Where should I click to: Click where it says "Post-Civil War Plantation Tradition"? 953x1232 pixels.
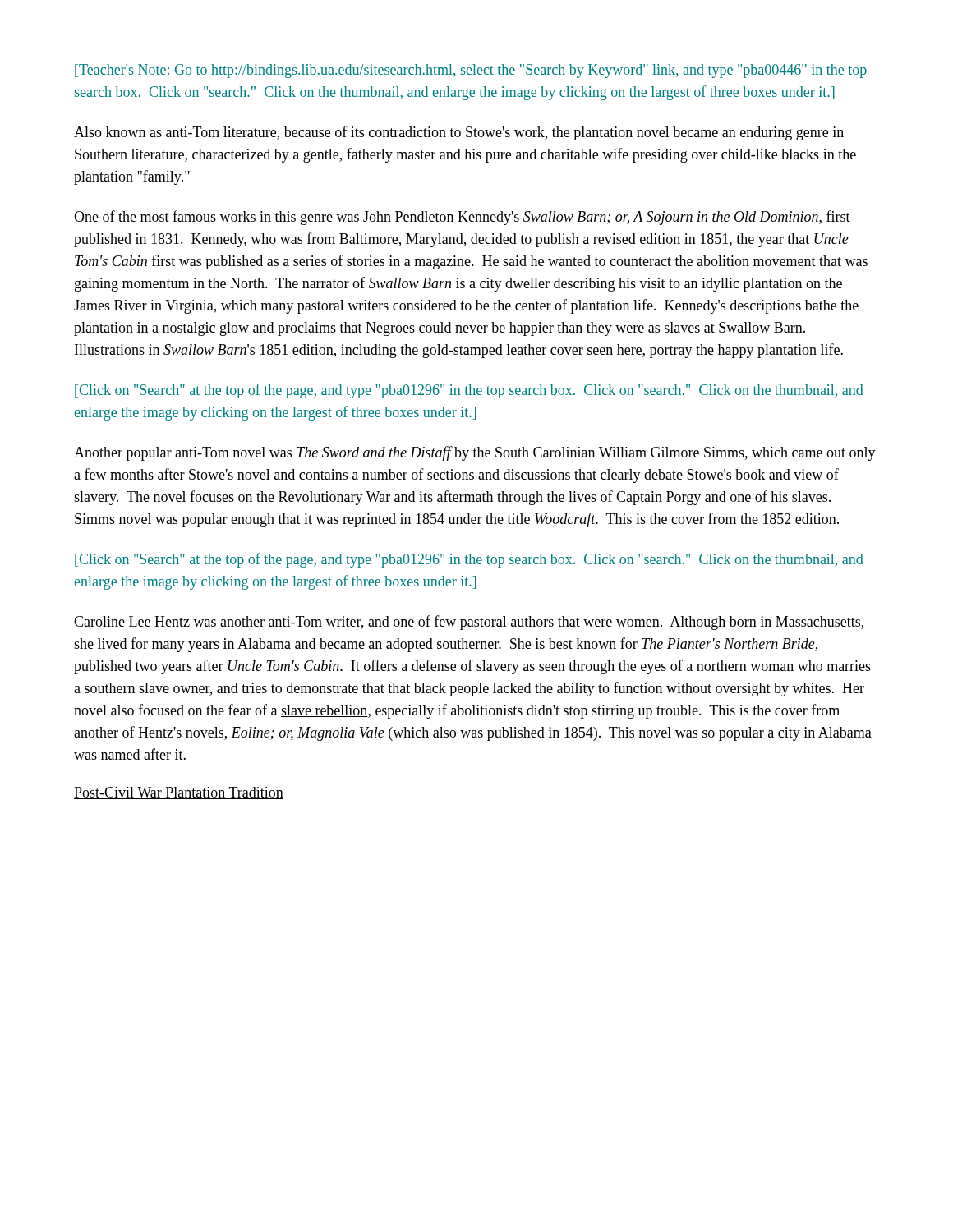click(179, 793)
